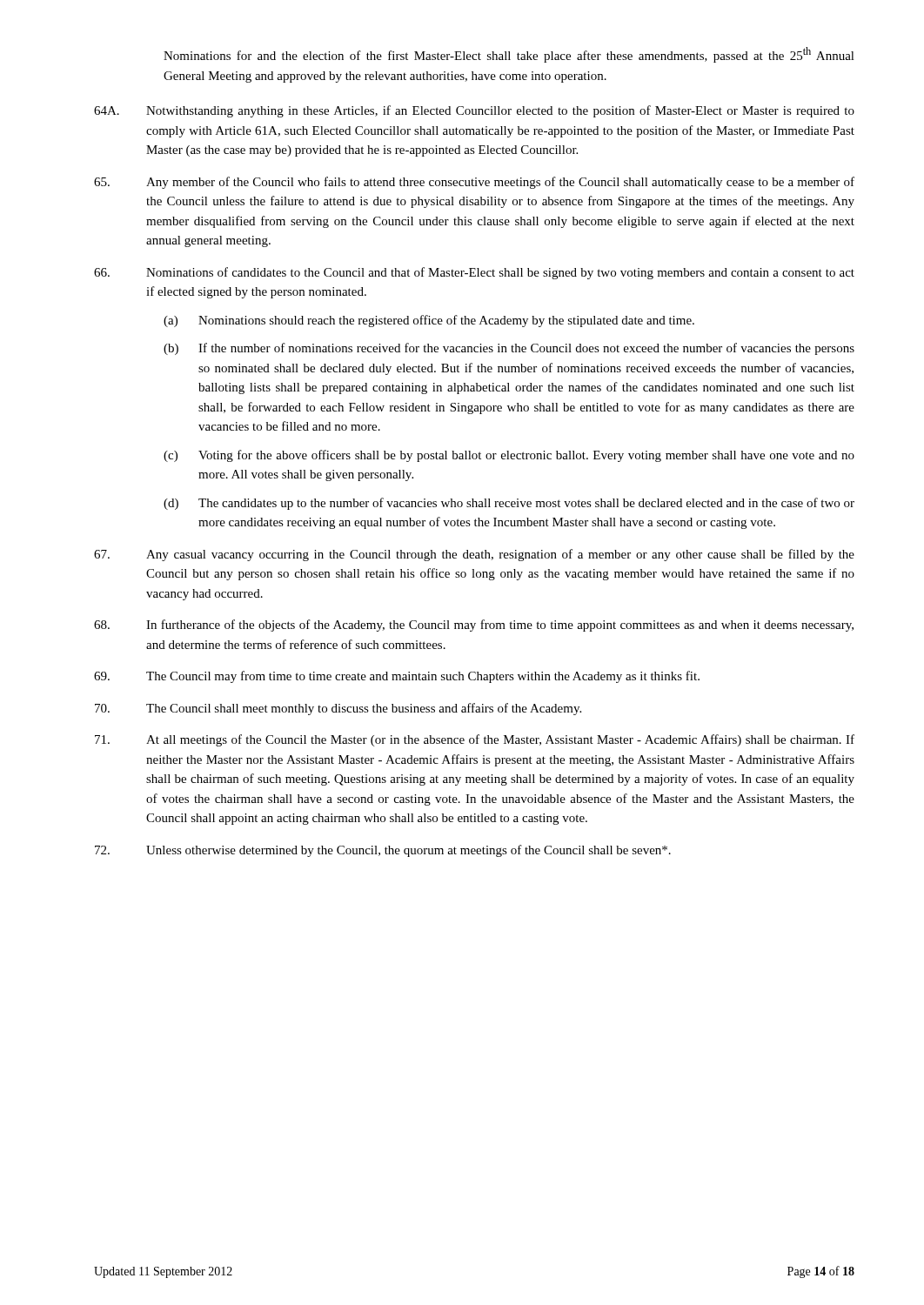The width and height of the screenshot is (924, 1305).
Task: Locate the text starting "64A. Notwithstanding anything"
Action: (474, 130)
